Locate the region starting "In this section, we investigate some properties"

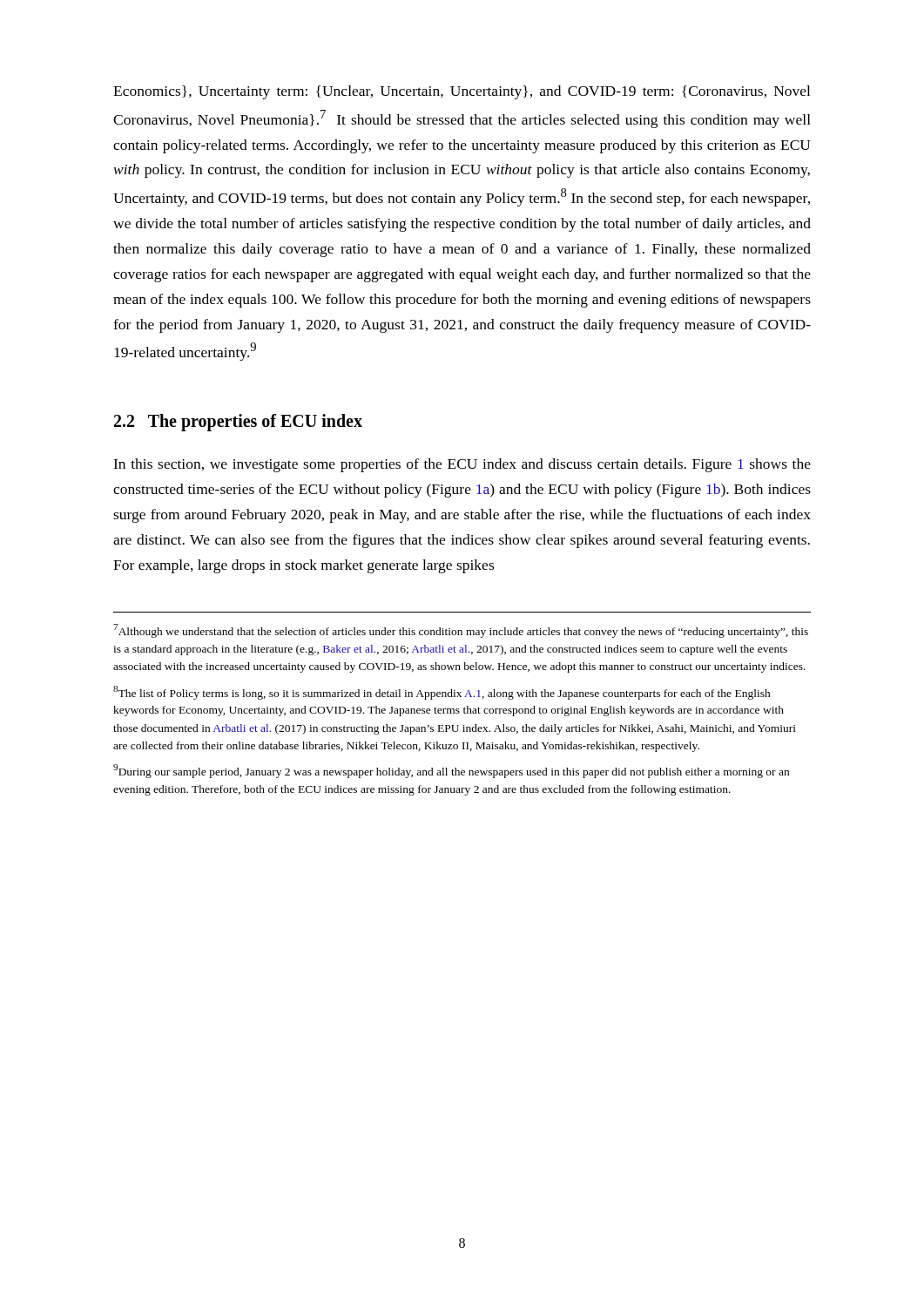tap(462, 514)
